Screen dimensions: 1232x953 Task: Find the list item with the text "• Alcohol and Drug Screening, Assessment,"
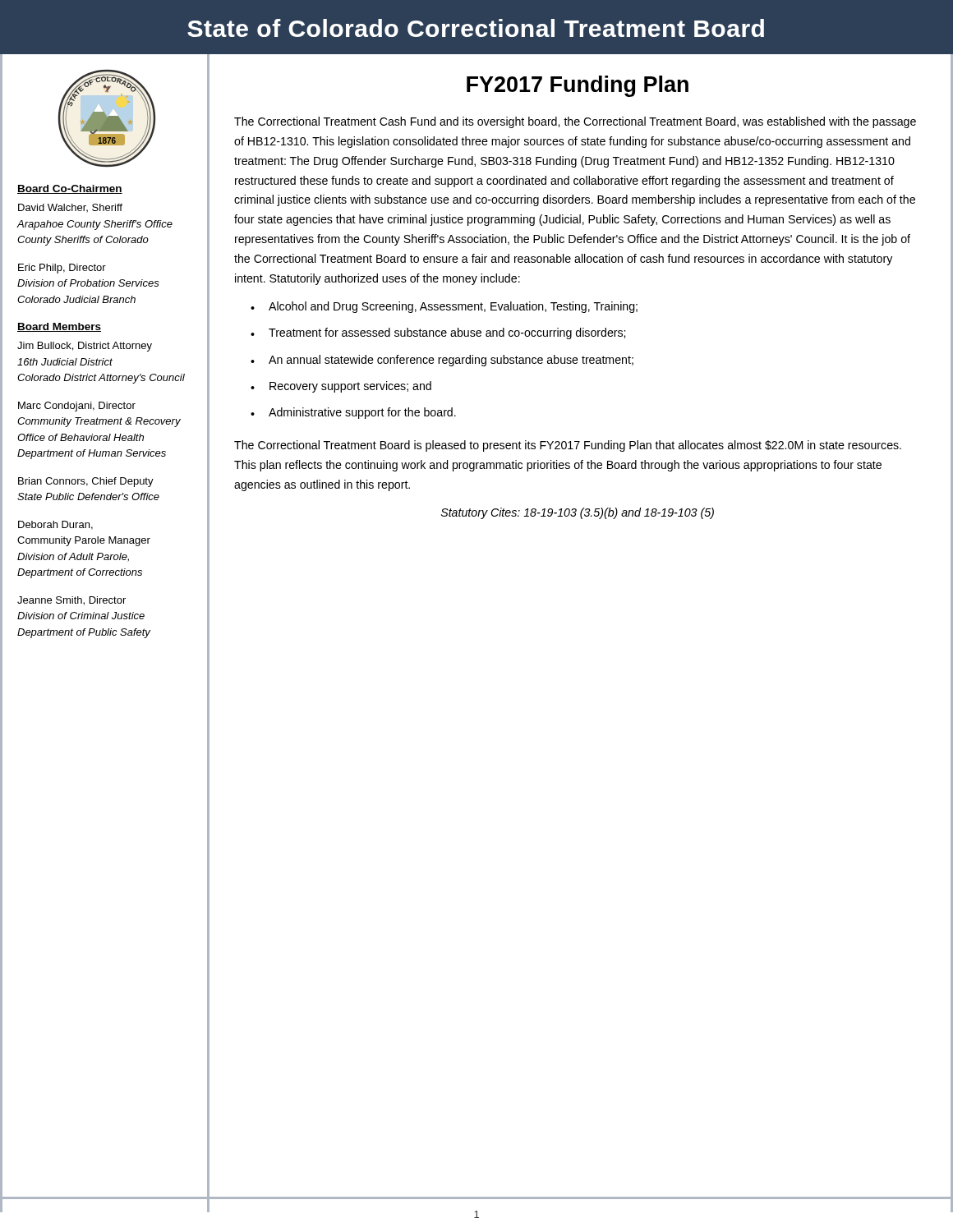444,308
